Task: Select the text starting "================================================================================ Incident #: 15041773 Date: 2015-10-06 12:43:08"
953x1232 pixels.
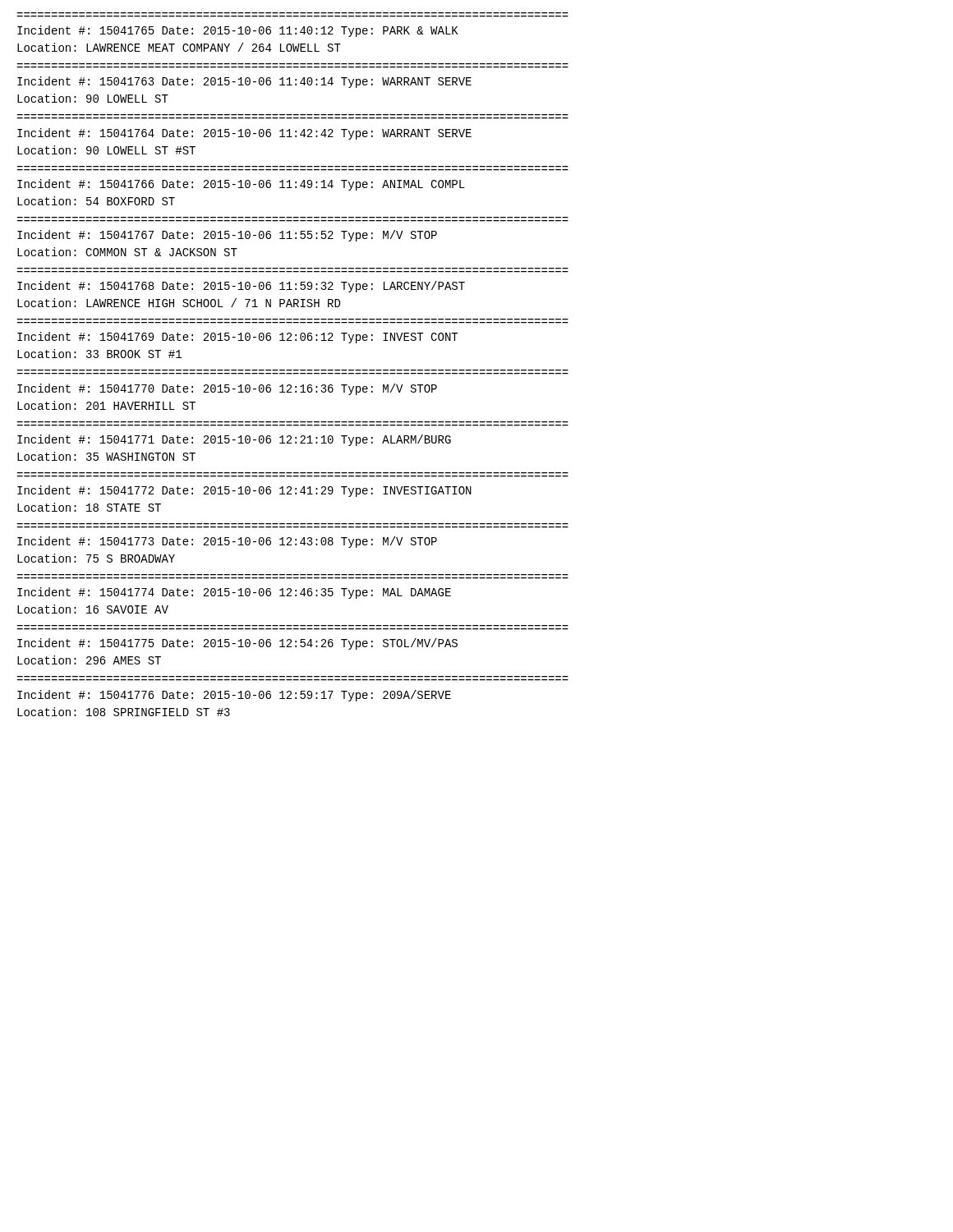Action: coord(227,542)
